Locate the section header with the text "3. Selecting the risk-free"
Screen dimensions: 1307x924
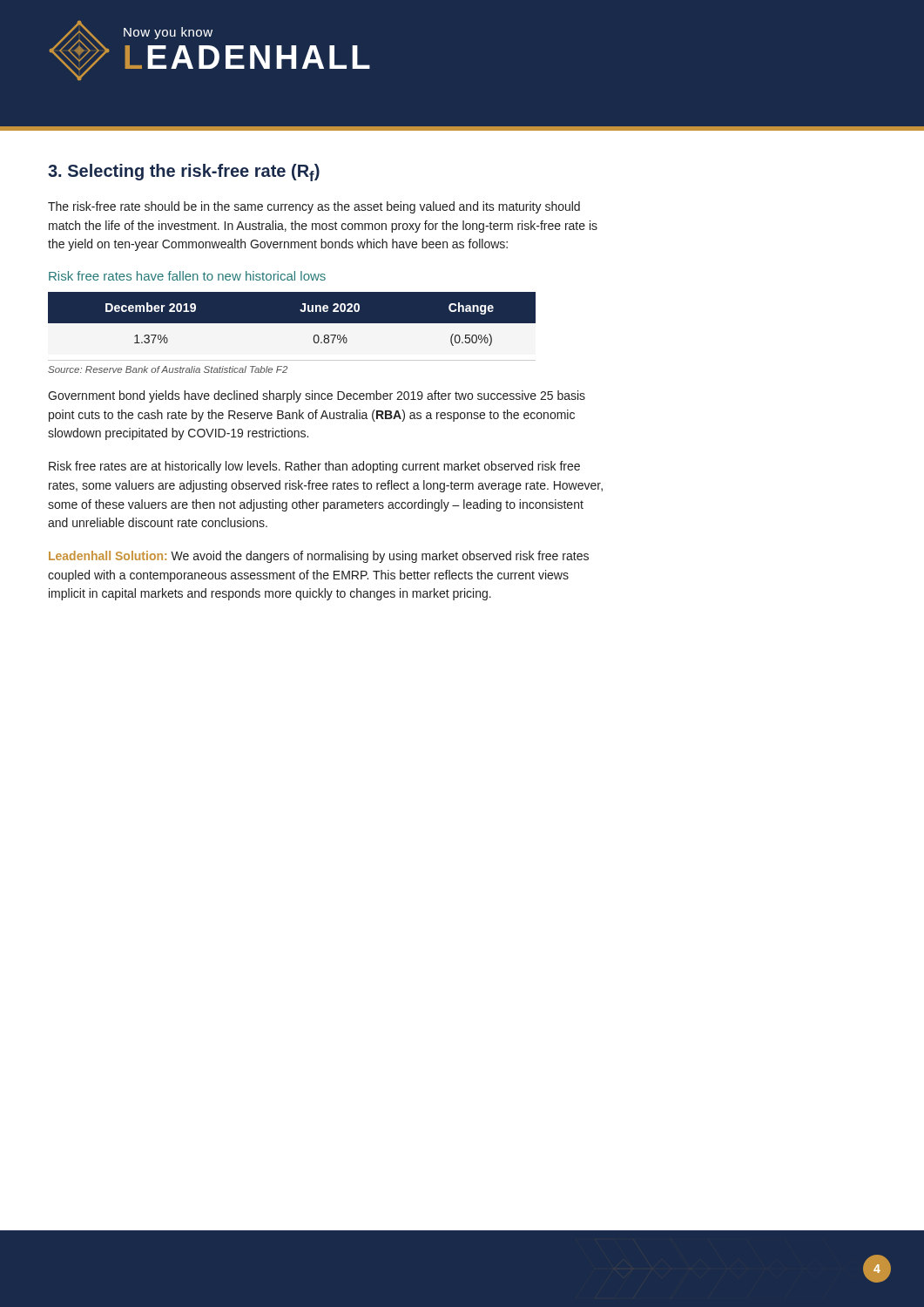(184, 173)
